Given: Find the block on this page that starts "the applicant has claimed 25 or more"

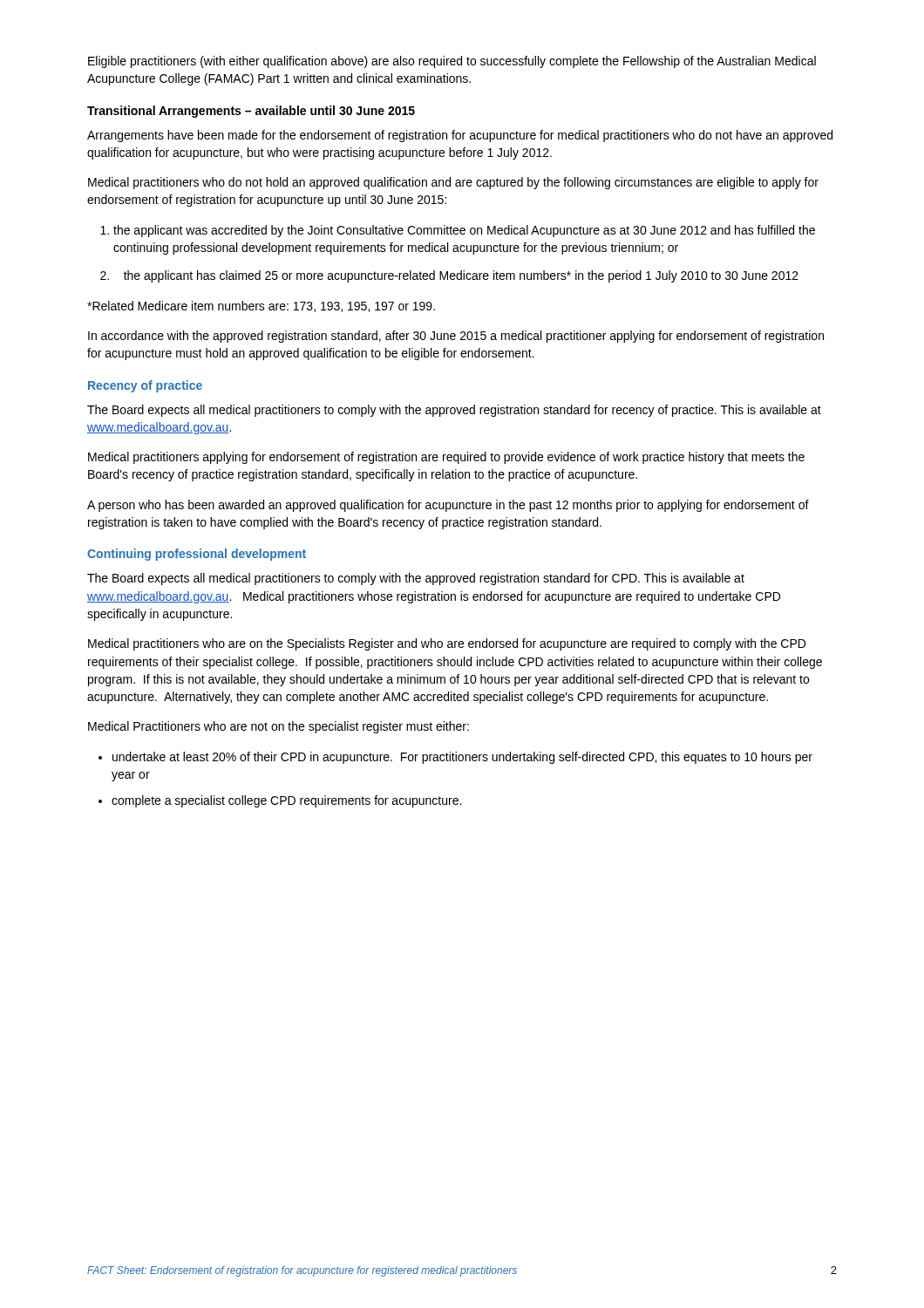Looking at the screenshot, I should point(456,276).
